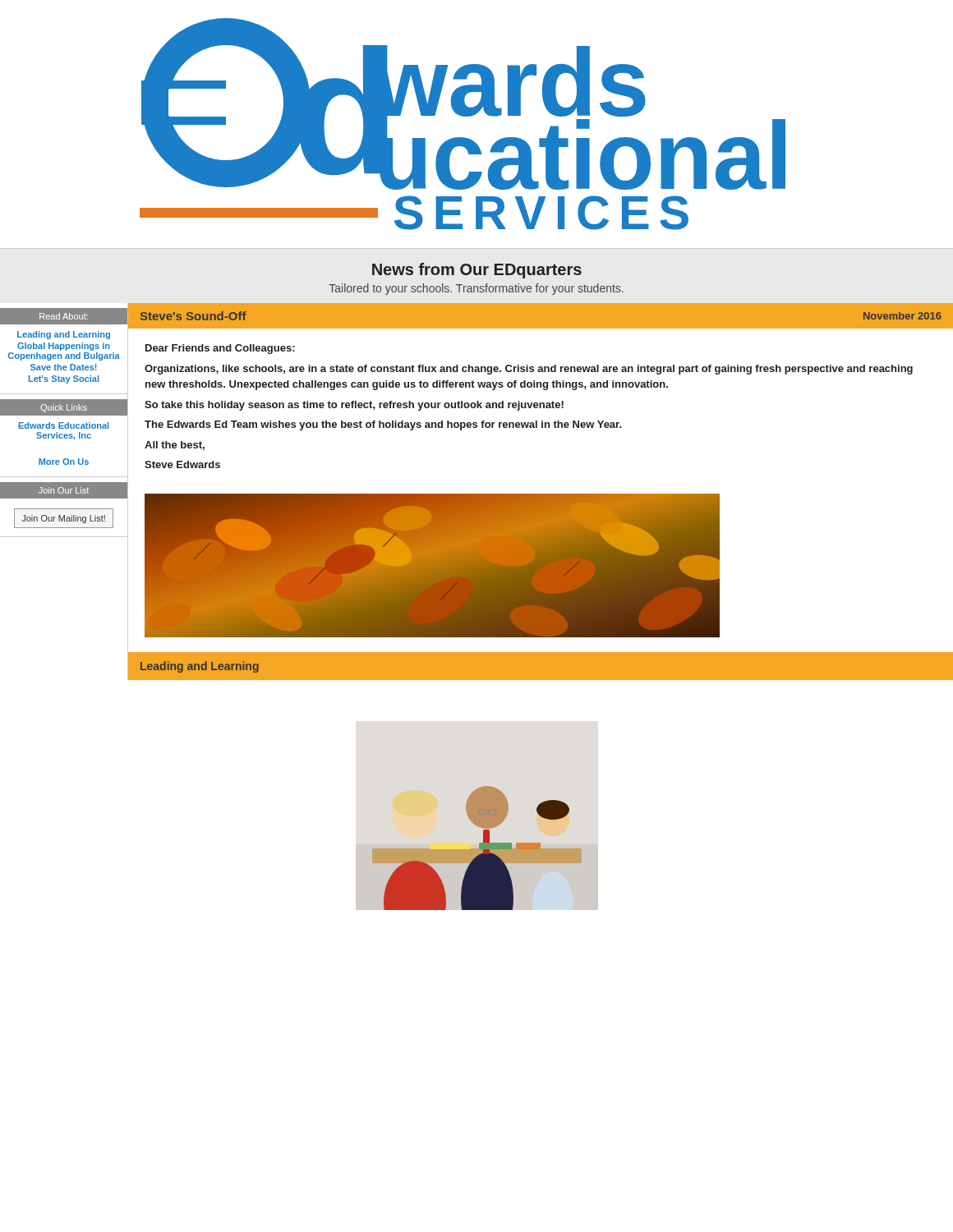Find the section header with the text "Quick Links Edwards Educational Services, Inc More On"

pos(64,433)
